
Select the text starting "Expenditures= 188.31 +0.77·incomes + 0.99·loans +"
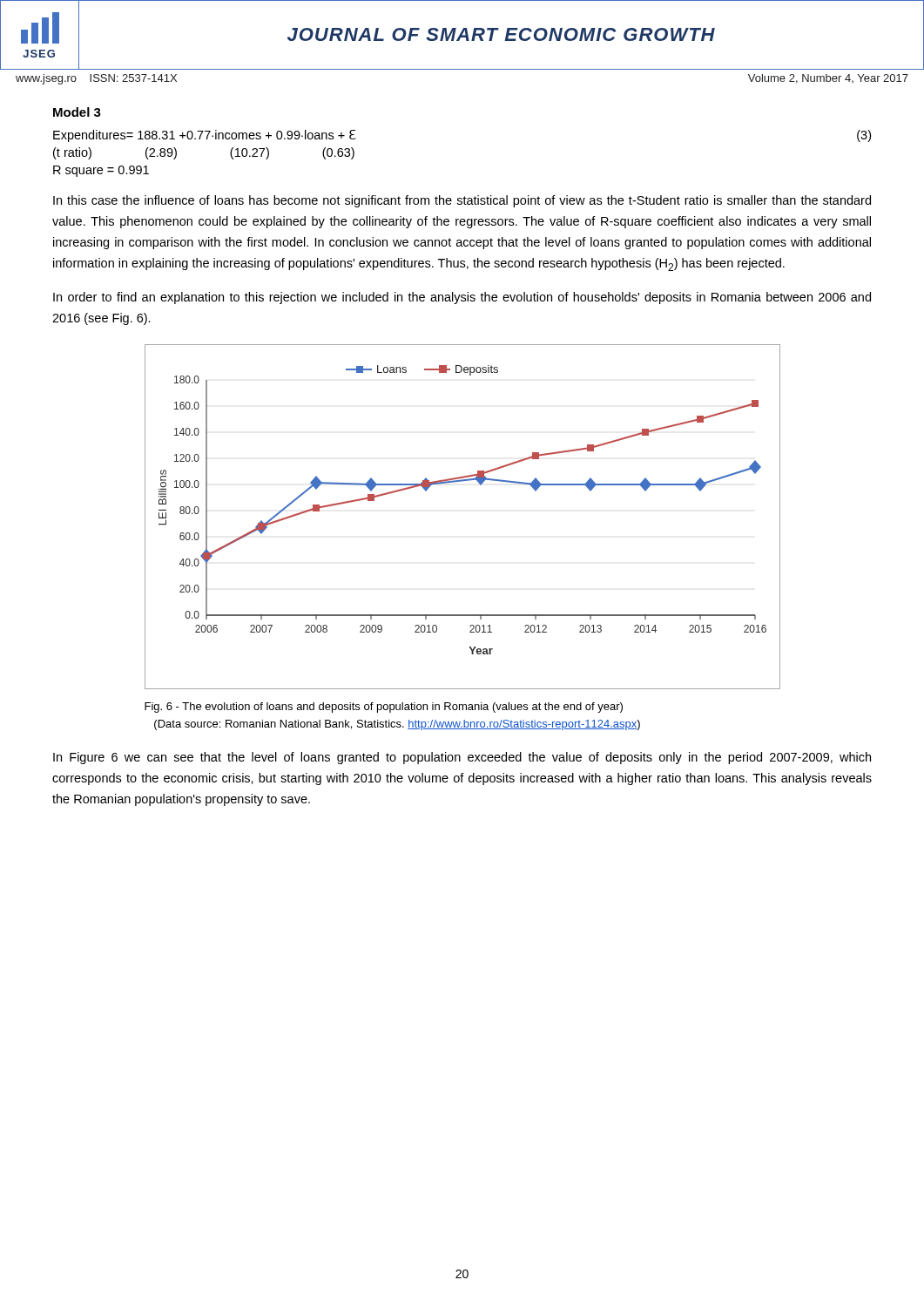208,135
